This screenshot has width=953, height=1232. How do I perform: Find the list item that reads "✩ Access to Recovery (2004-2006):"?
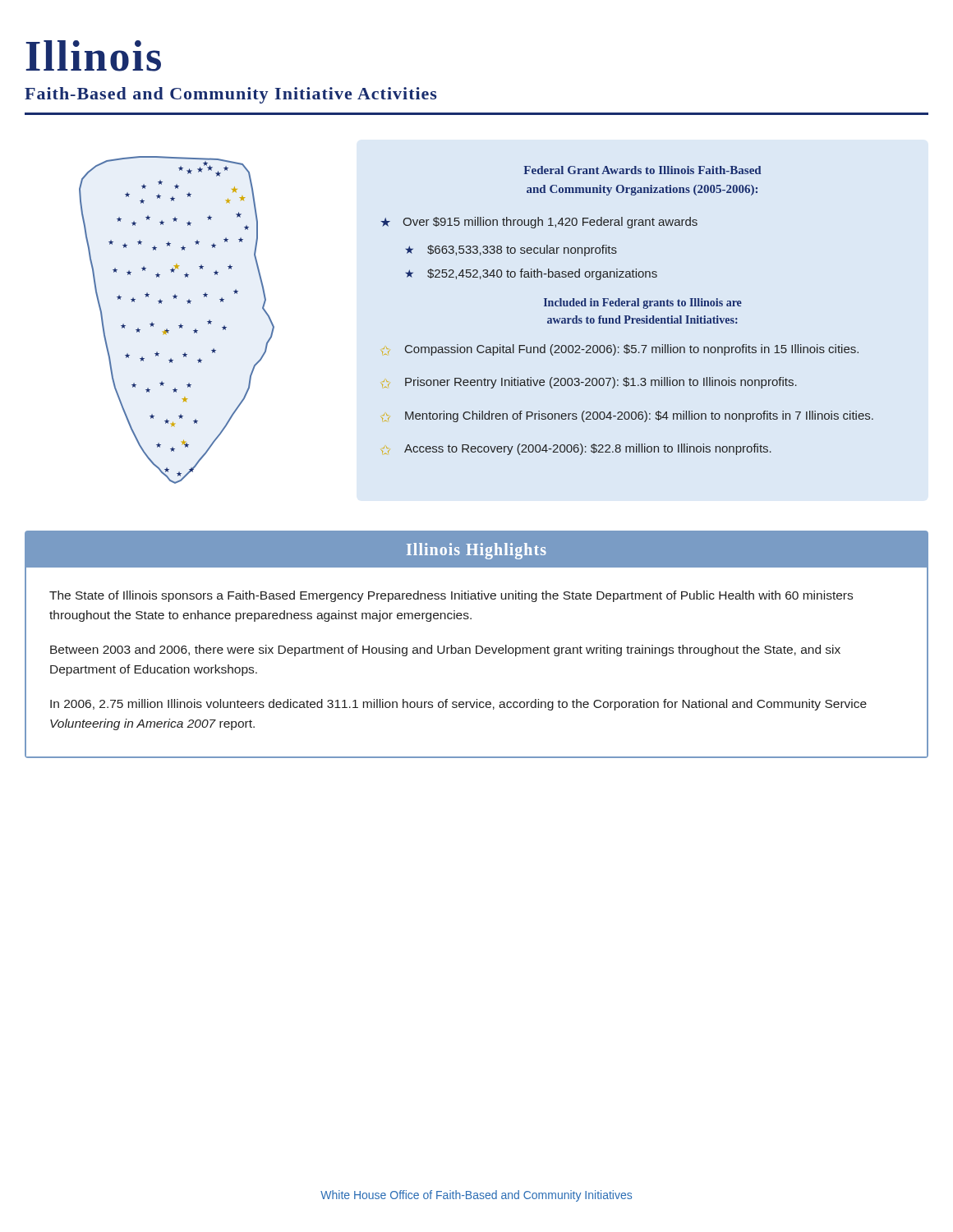pos(576,450)
